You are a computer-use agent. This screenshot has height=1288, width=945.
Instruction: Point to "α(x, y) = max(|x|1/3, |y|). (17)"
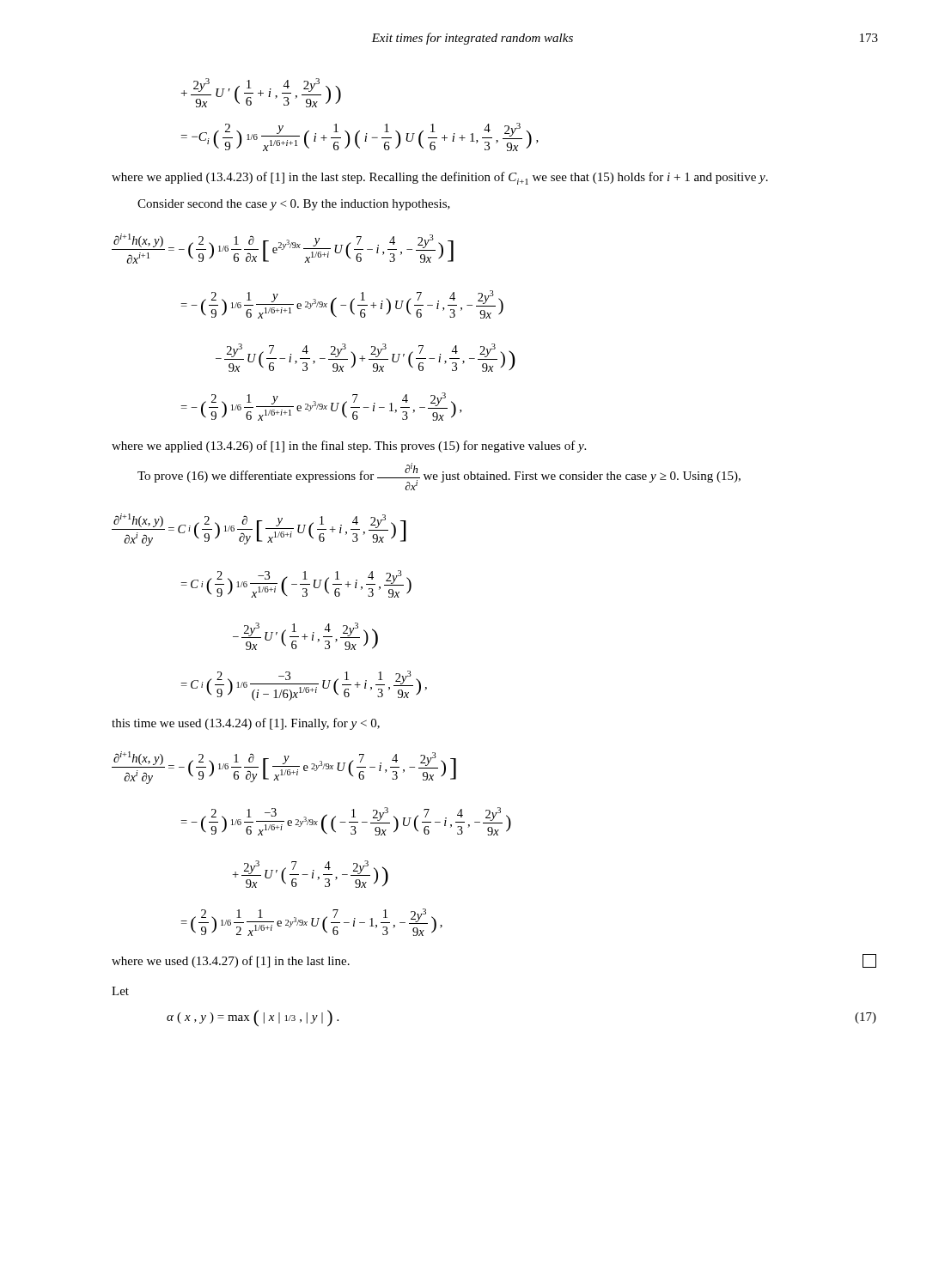pyautogui.click(x=256, y=1018)
